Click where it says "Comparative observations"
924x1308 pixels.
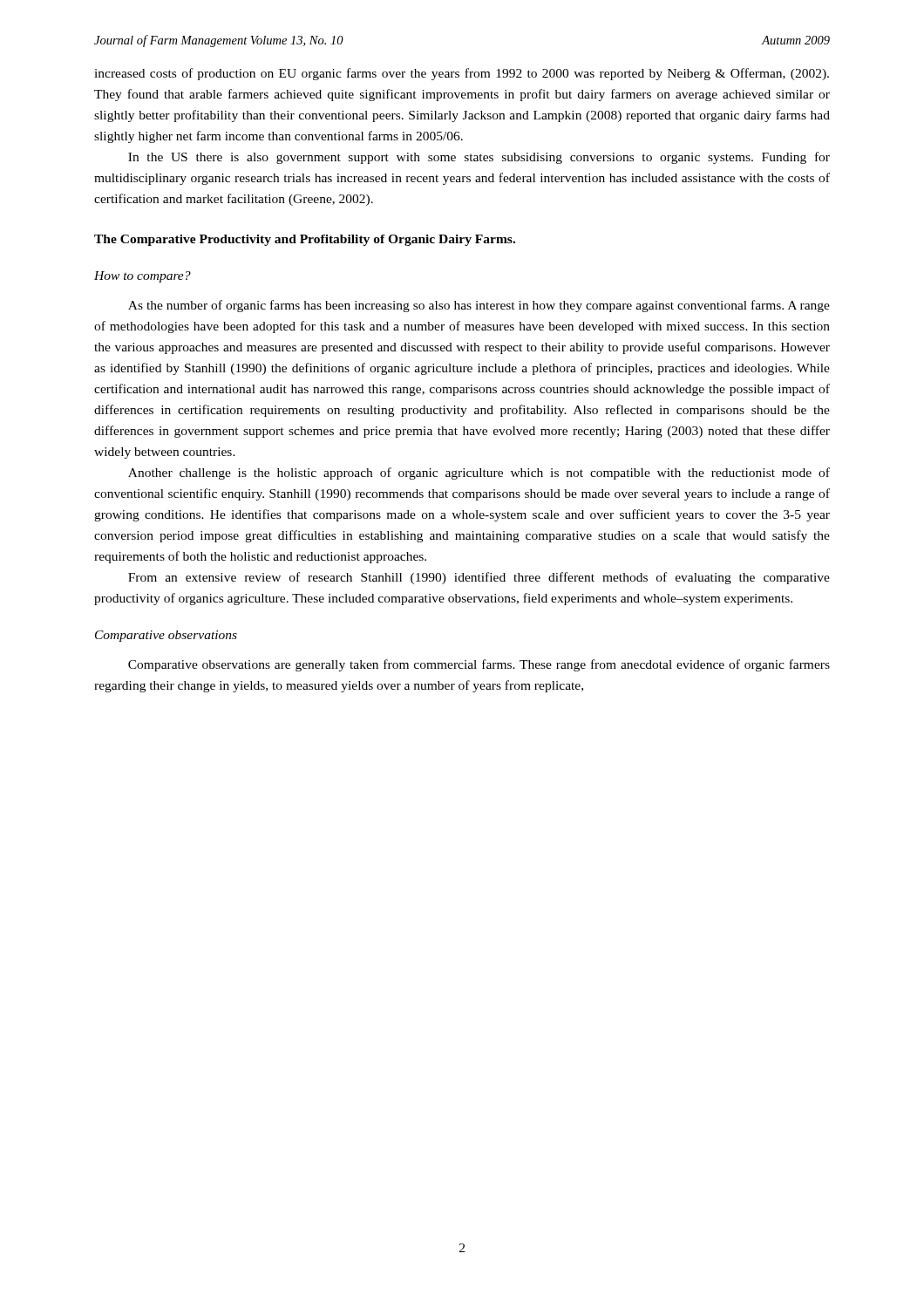click(166, 635)
